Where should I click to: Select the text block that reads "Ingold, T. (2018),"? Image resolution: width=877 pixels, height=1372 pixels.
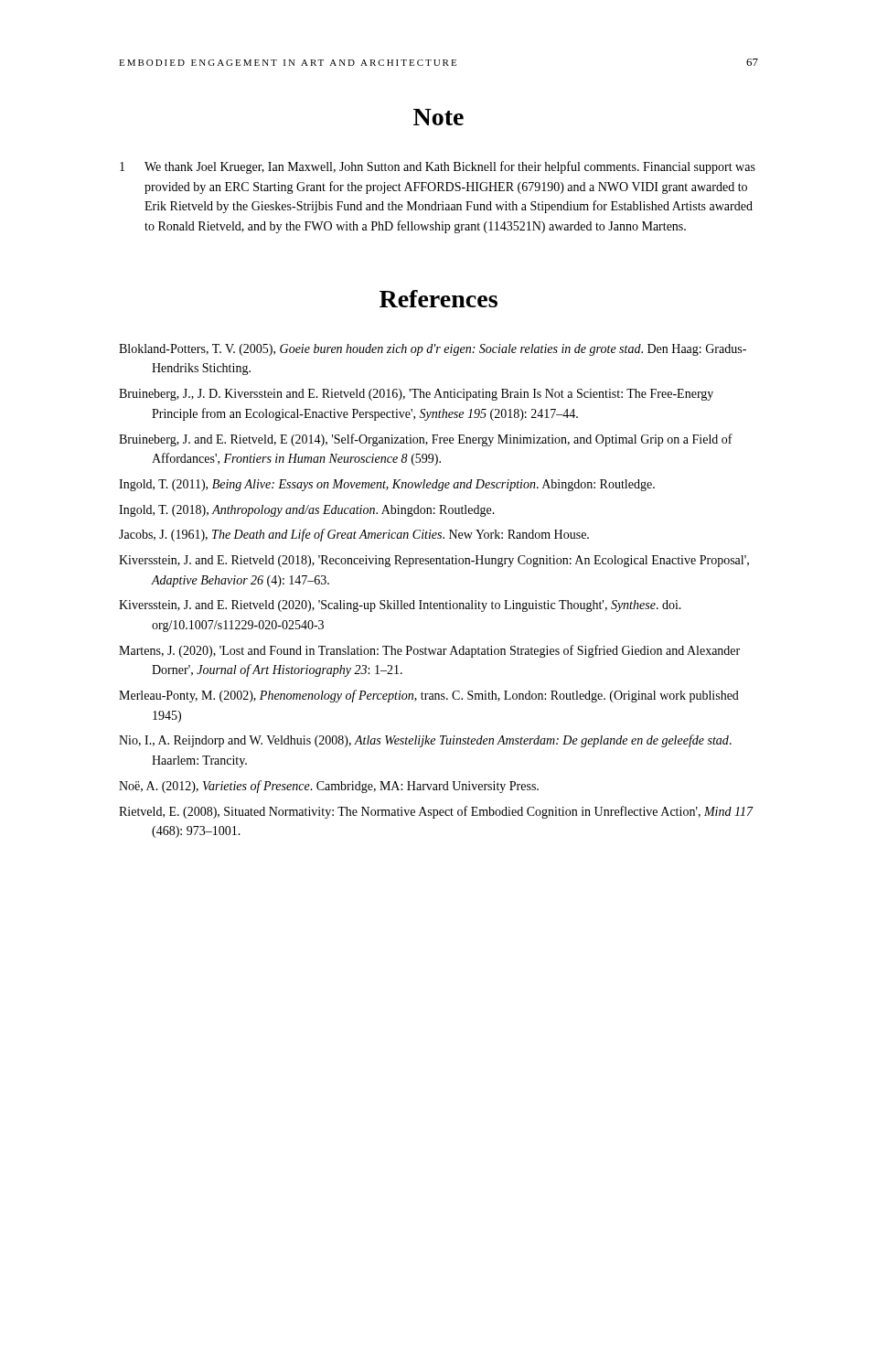tap(307, 510)
